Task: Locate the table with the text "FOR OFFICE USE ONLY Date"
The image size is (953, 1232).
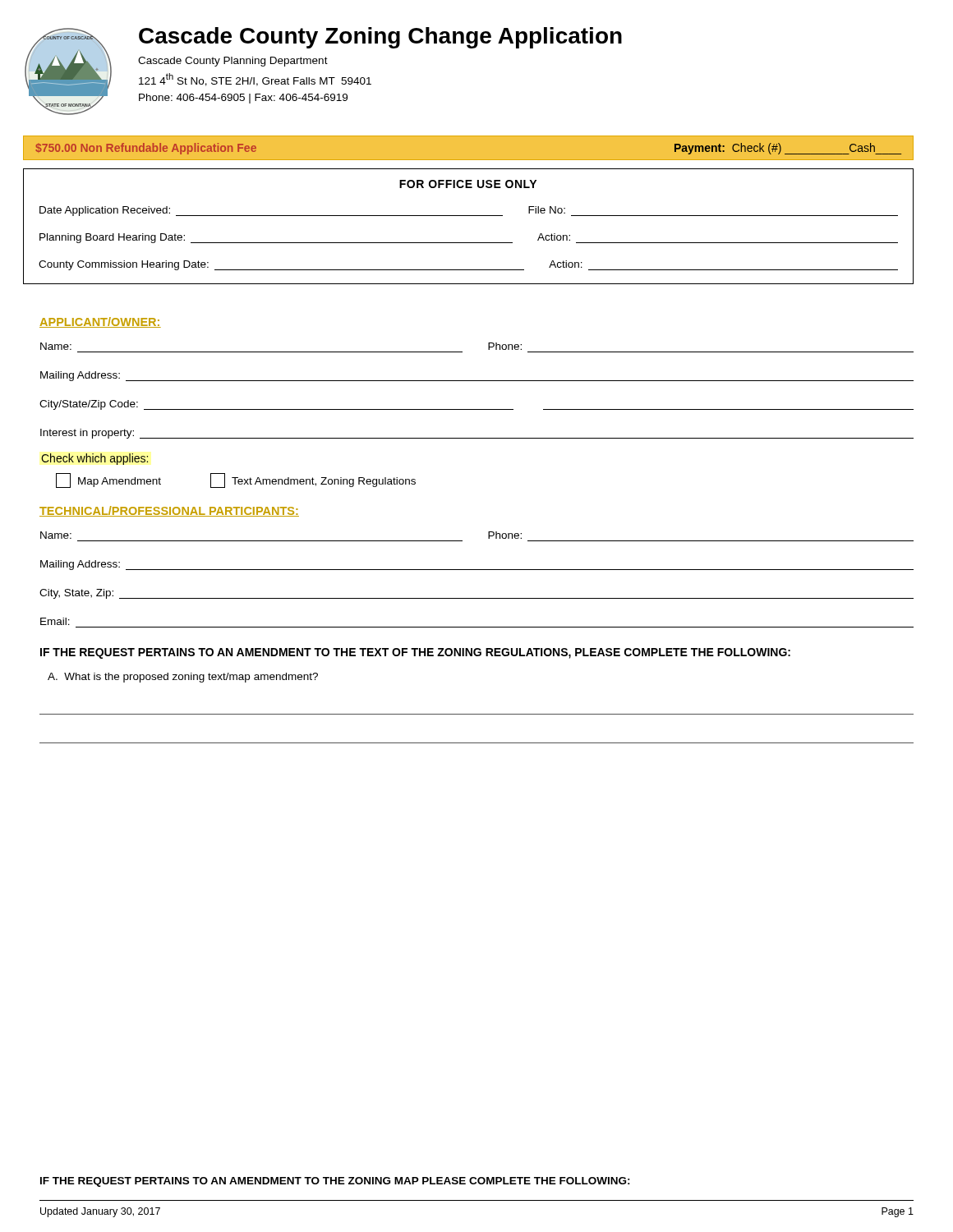Action: pyautogui.click(x=468, y=226)
